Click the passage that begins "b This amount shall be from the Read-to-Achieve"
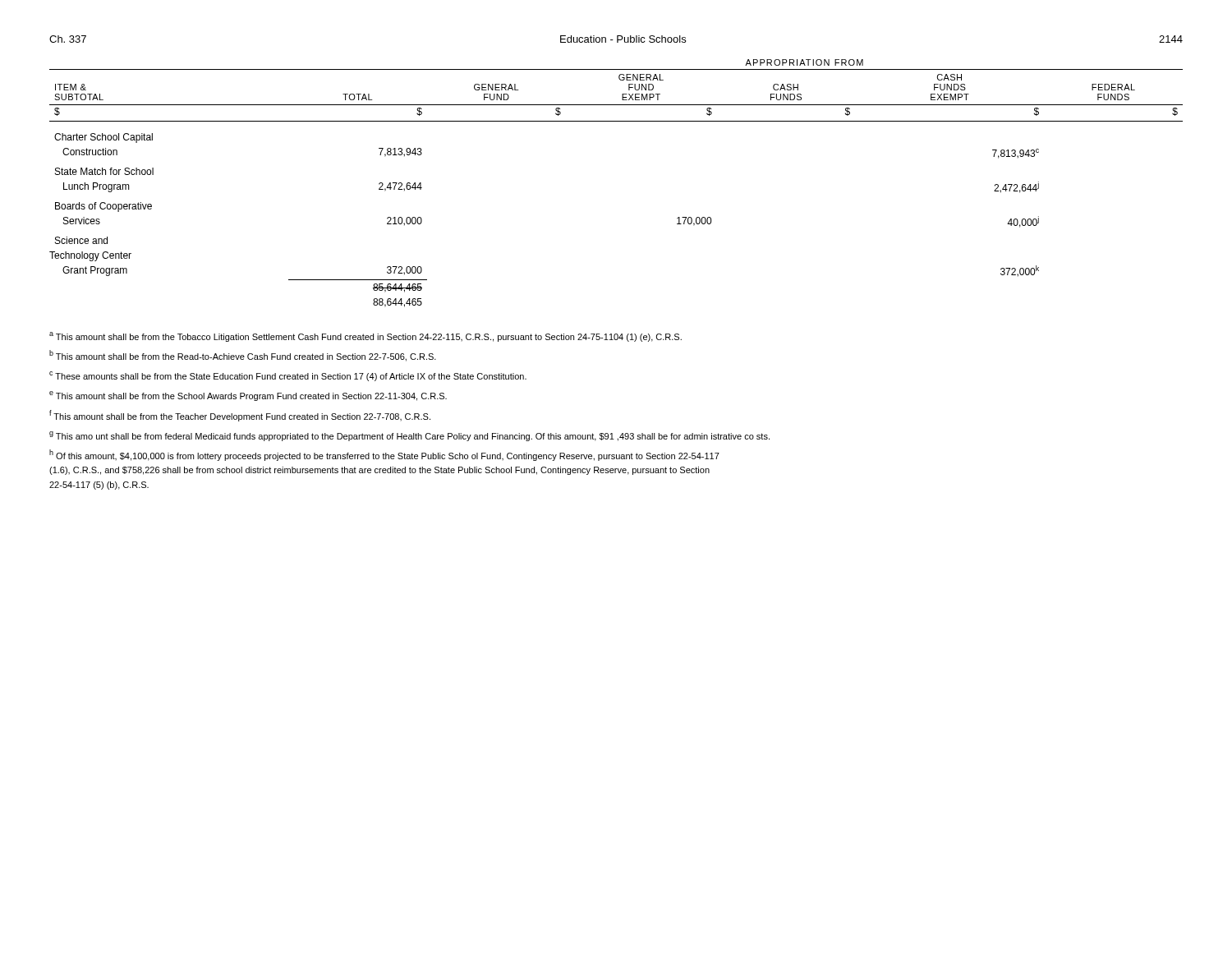This screenshot has width=1232, height=953. click(x=243, y=355)
